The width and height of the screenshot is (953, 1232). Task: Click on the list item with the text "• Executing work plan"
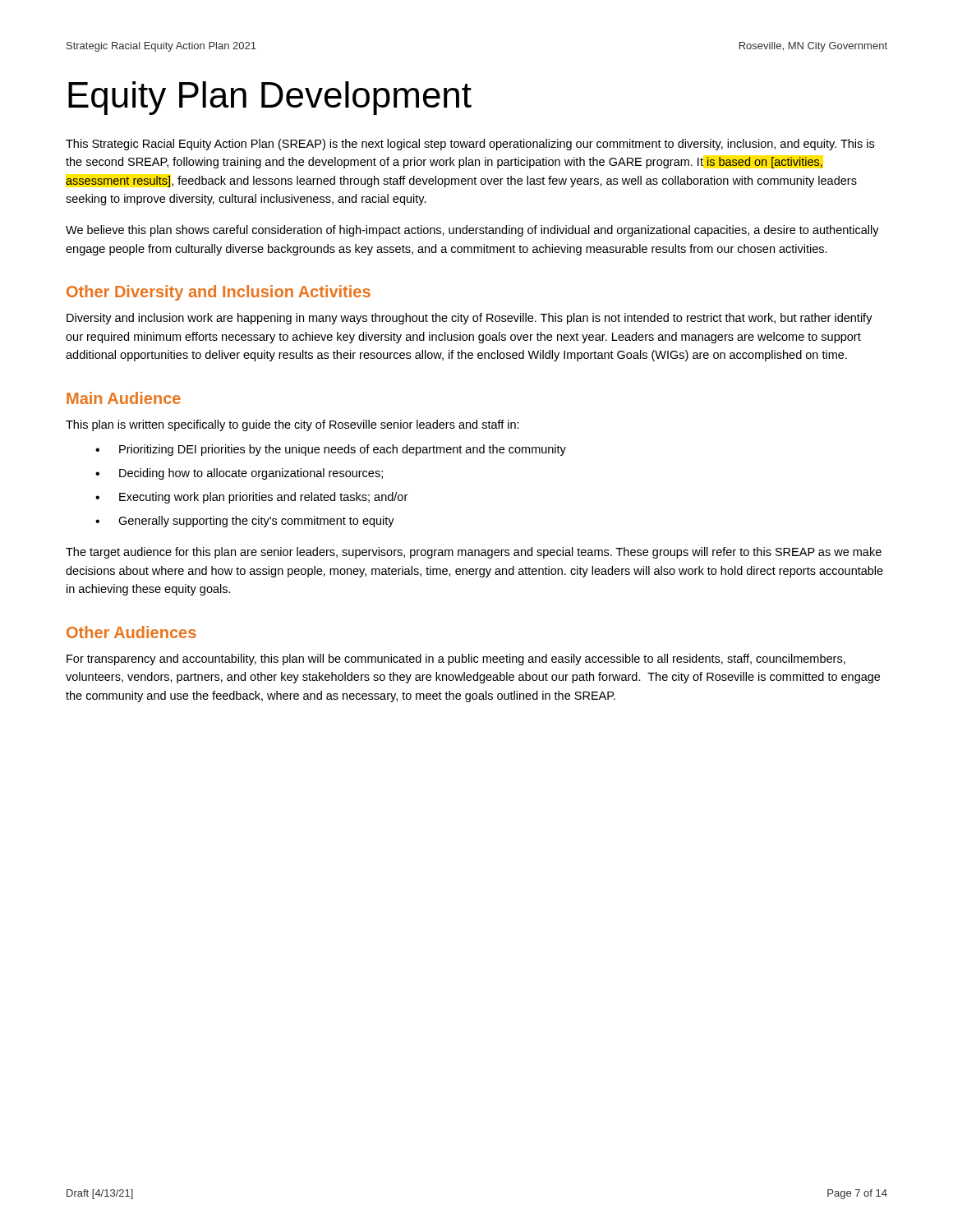click(251, 498)
